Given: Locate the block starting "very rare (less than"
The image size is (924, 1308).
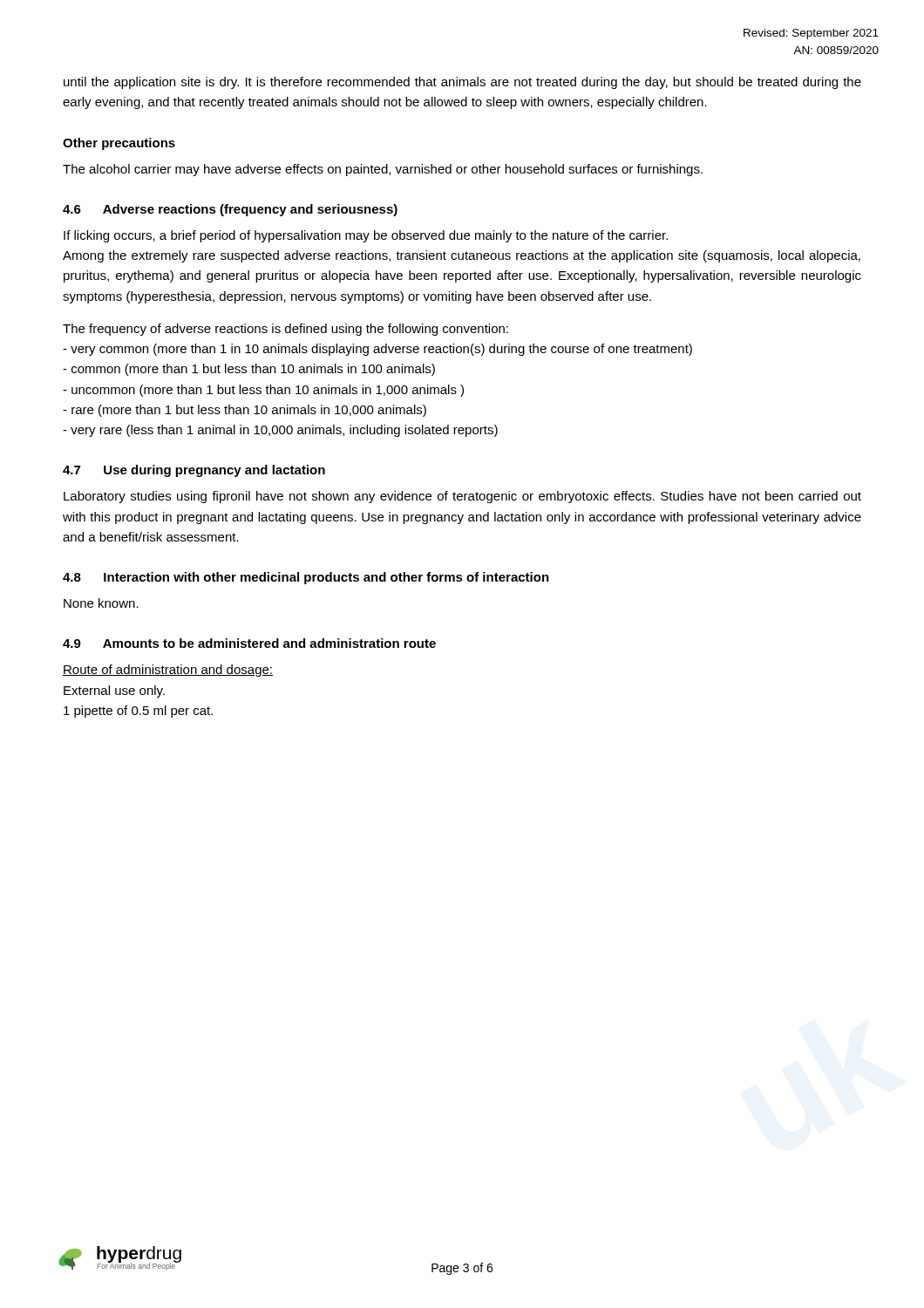Looking at the screenshot, I should coord(280,429).
